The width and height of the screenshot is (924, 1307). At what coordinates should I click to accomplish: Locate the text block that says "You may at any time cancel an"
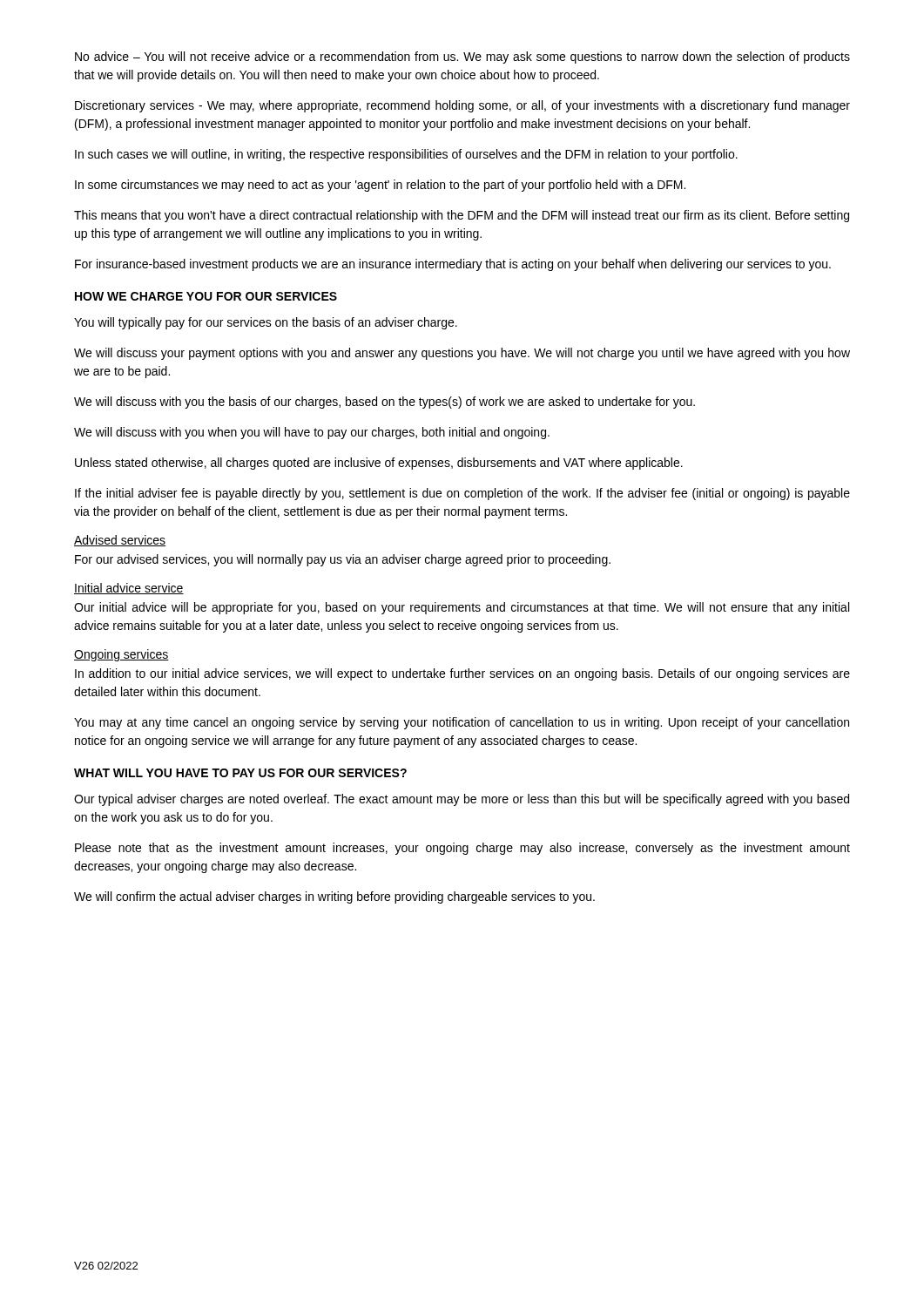(x=462, y=731)
